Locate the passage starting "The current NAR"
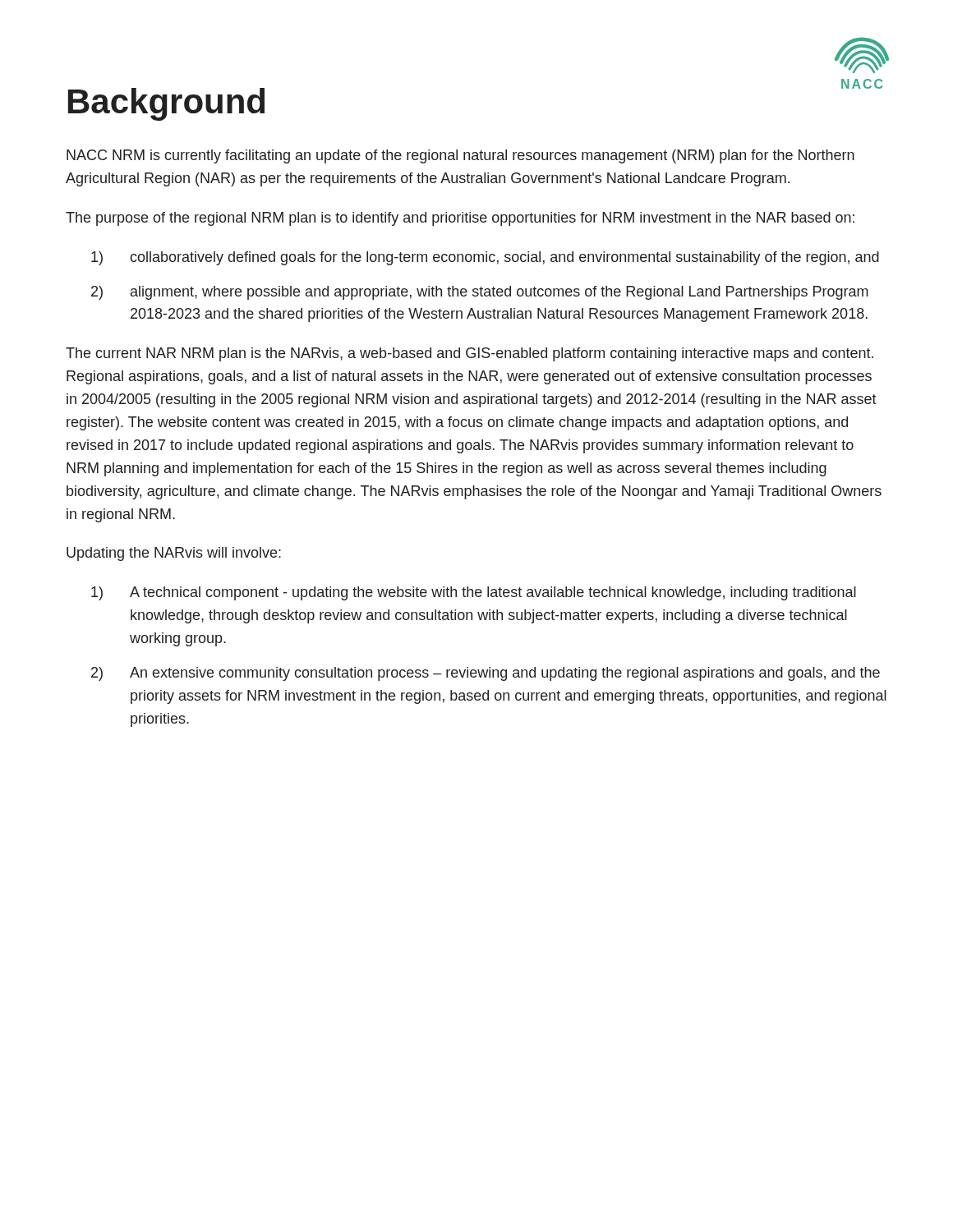The height and width of the screenshot is (1232, 953). coord(476,434)
